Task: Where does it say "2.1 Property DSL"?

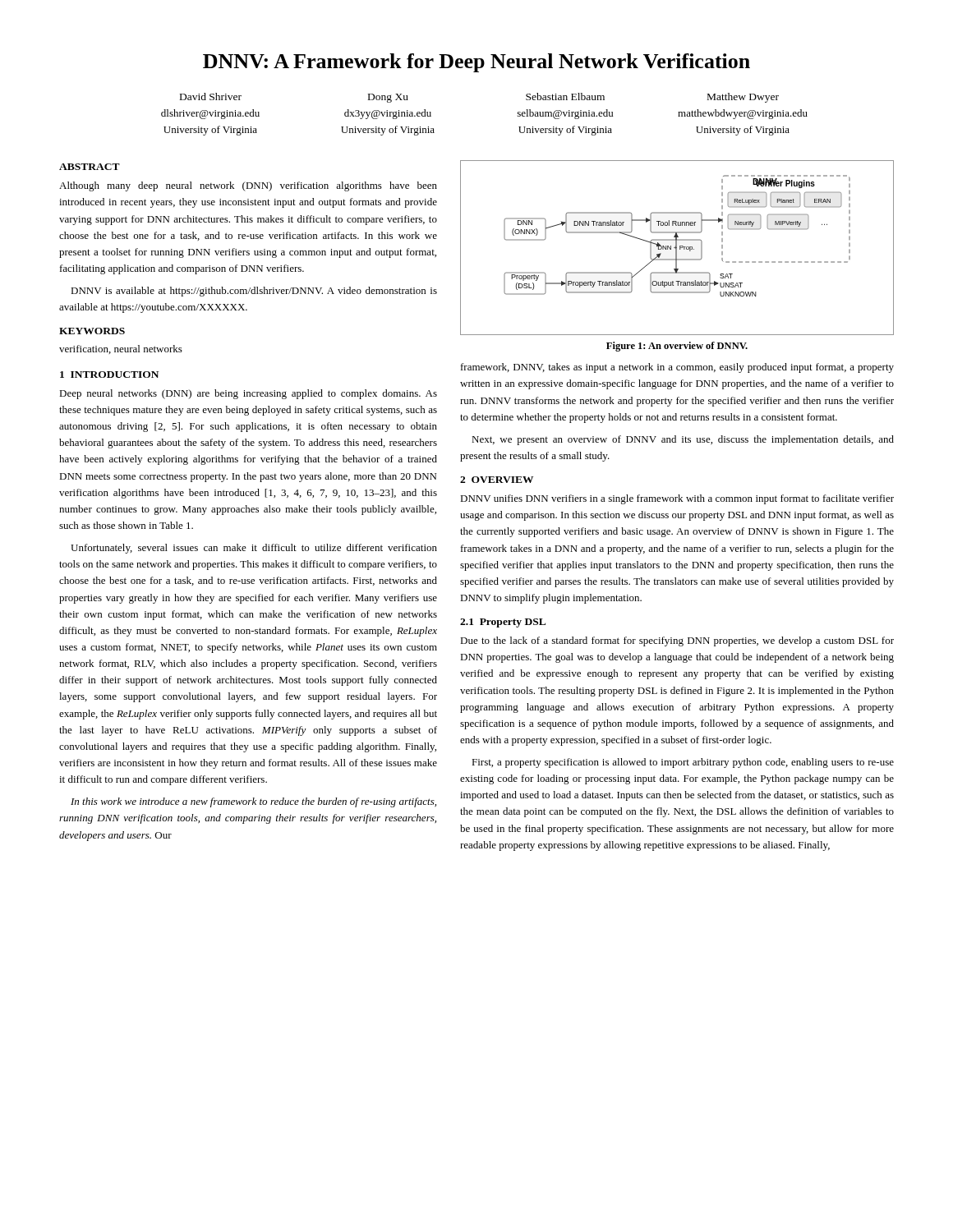Action: [x=503, y=621]
